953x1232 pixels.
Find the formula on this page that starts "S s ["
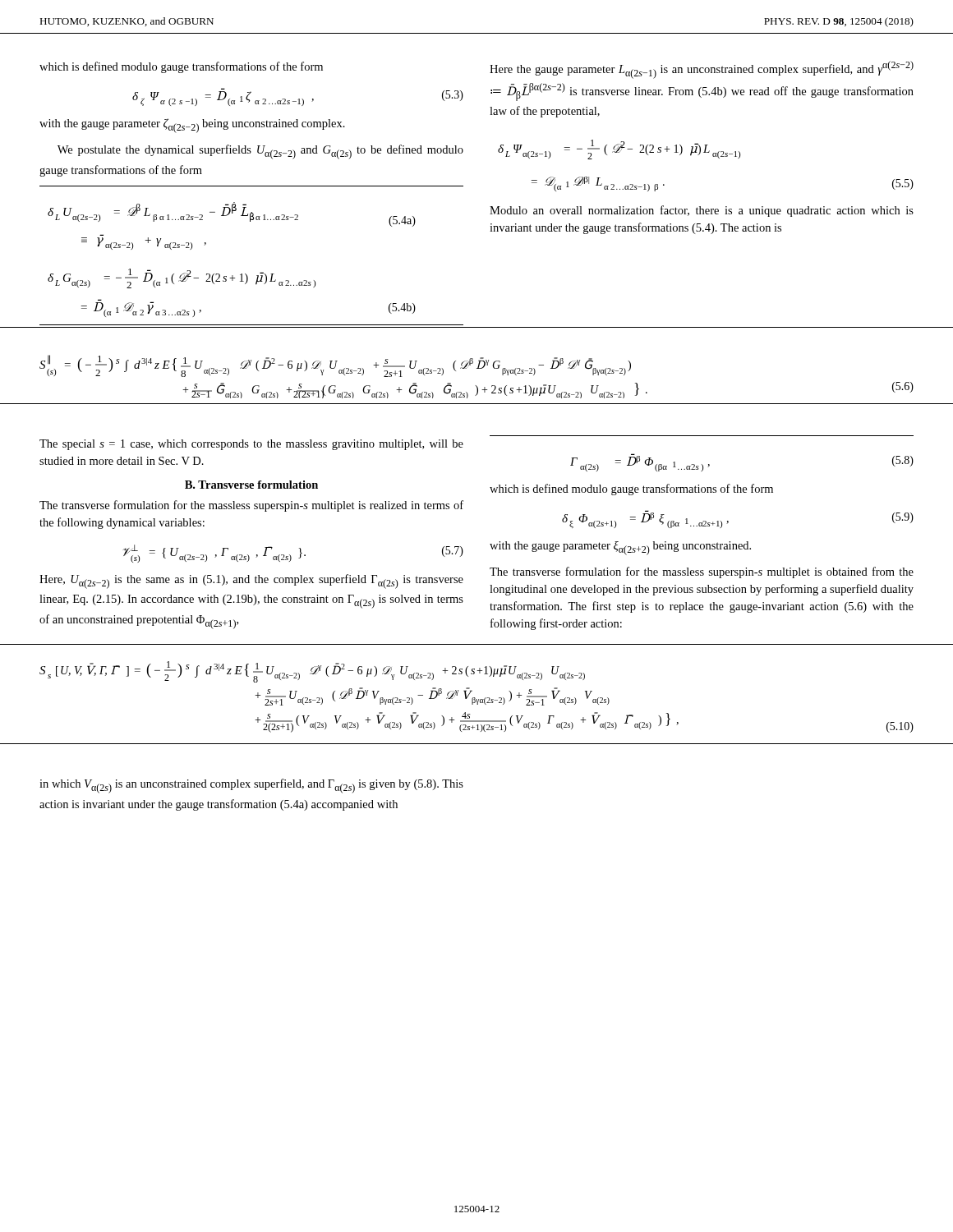(x=476, y=694)
